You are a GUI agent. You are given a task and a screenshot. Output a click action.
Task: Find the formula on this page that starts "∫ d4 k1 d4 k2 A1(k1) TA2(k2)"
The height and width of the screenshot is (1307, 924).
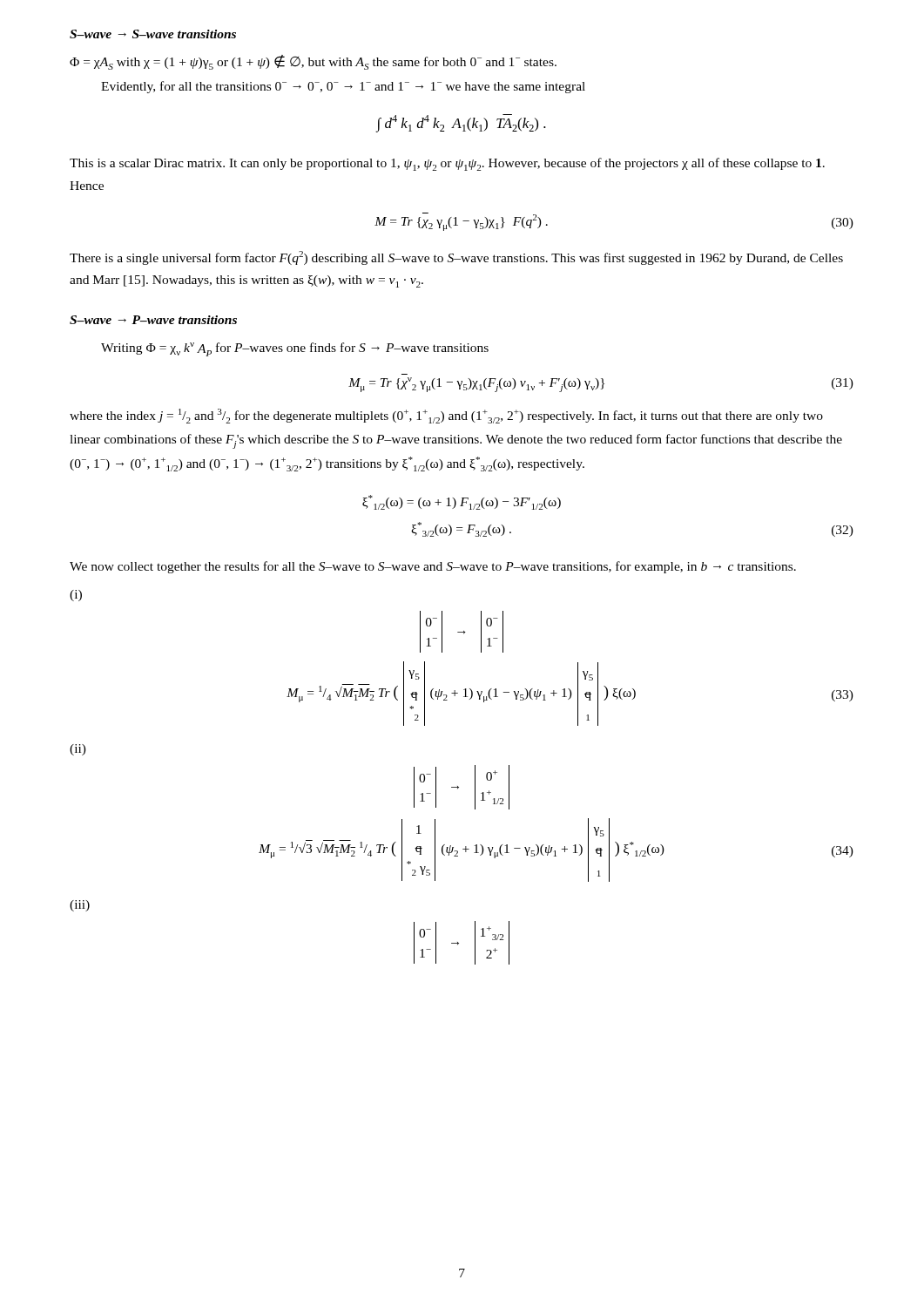point(462,124)
